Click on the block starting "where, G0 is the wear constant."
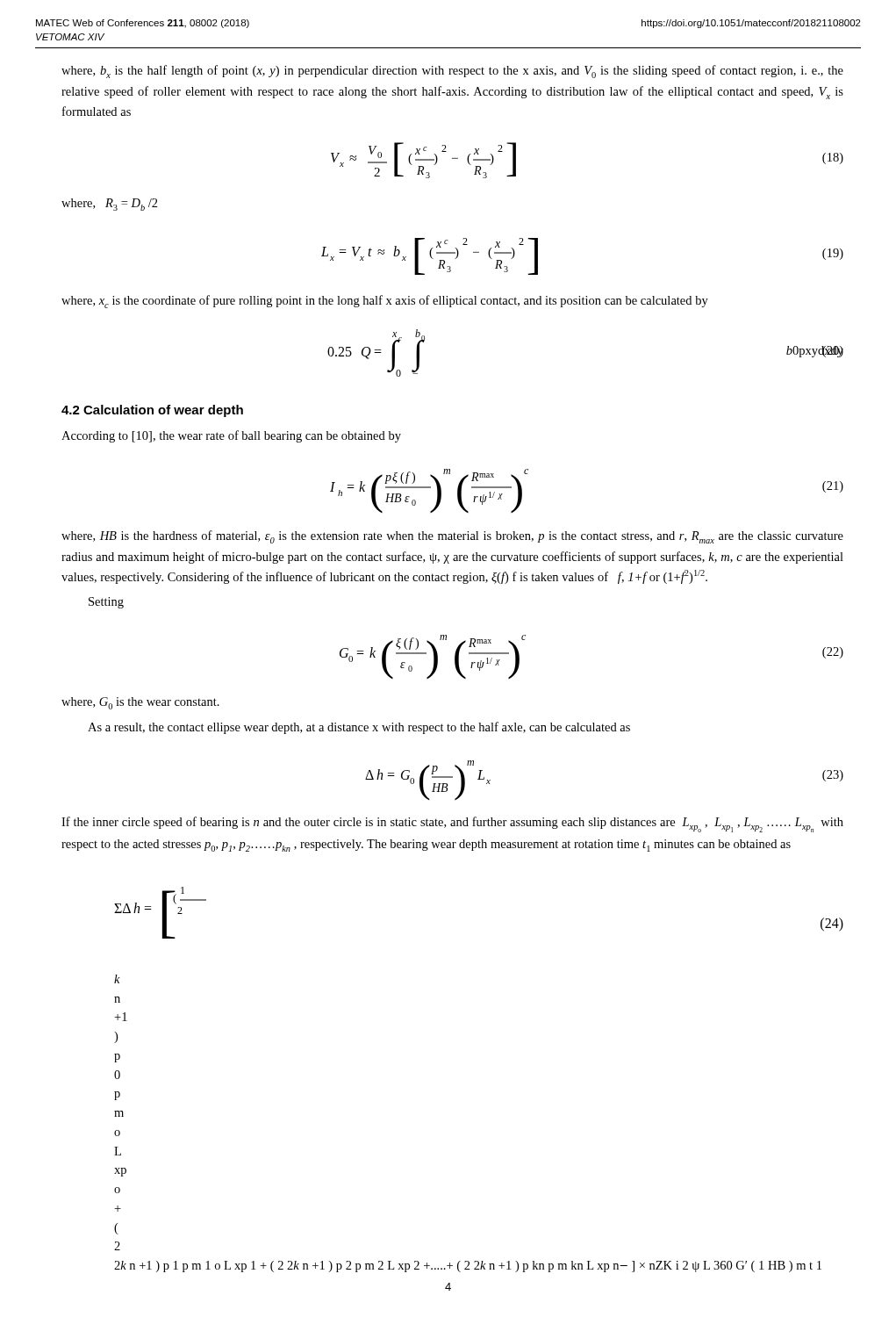The width and height of the screenshot is (896, 1317). point(141,703)
